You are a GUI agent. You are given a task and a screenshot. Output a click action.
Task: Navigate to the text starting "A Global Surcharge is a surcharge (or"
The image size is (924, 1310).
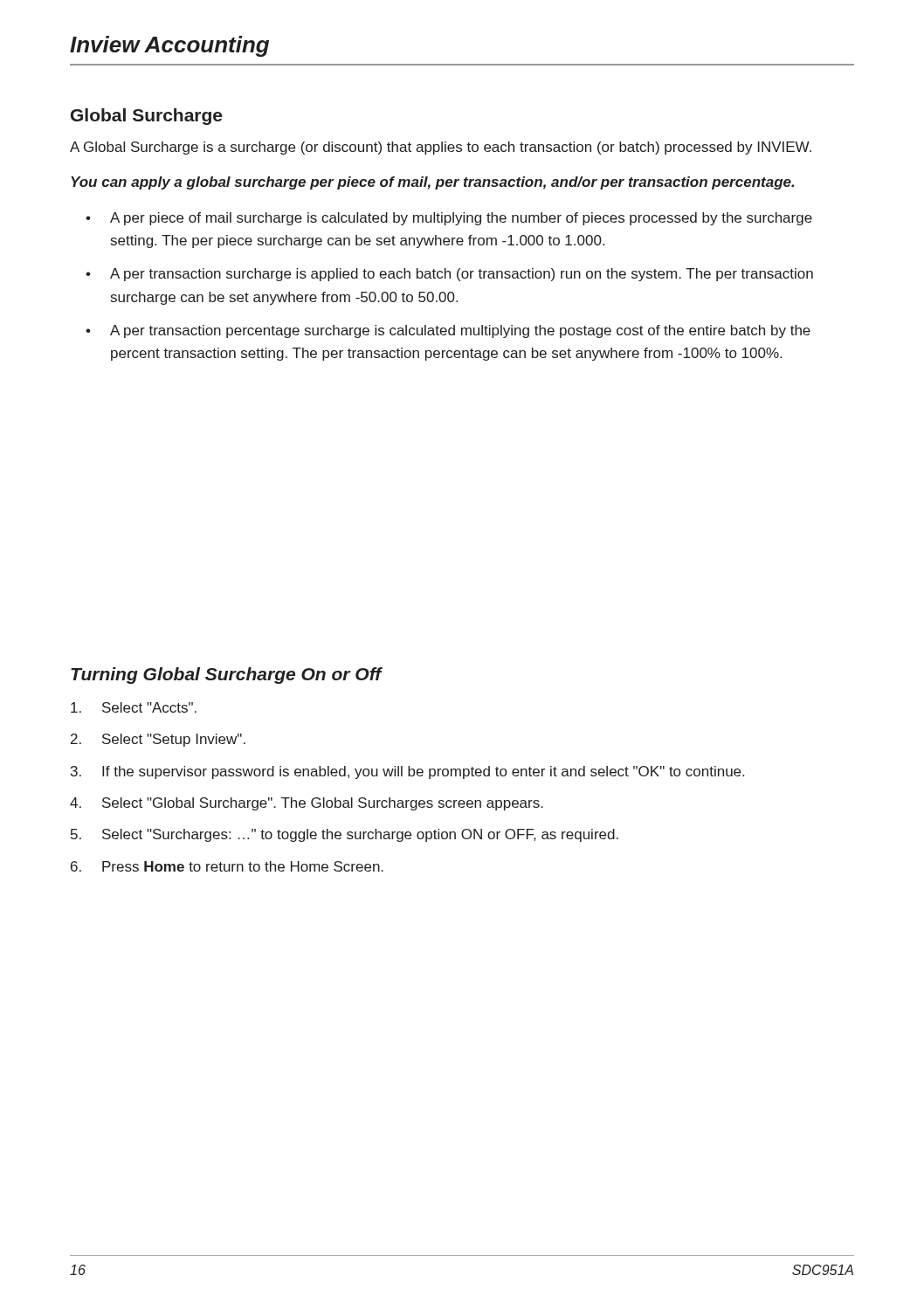441,147
